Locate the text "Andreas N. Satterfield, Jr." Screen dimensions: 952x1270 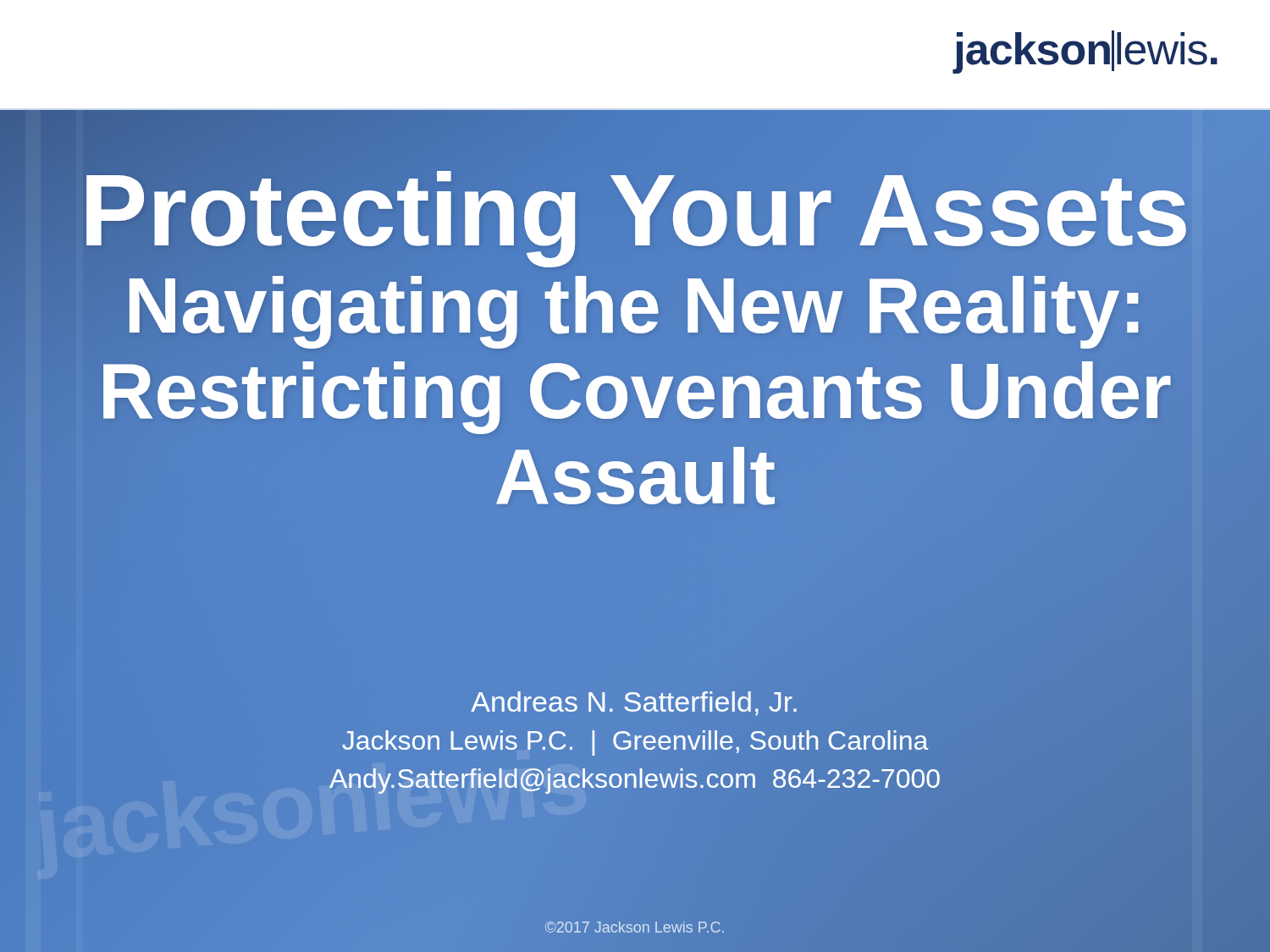pyautogui.click(x=635, y=702)
